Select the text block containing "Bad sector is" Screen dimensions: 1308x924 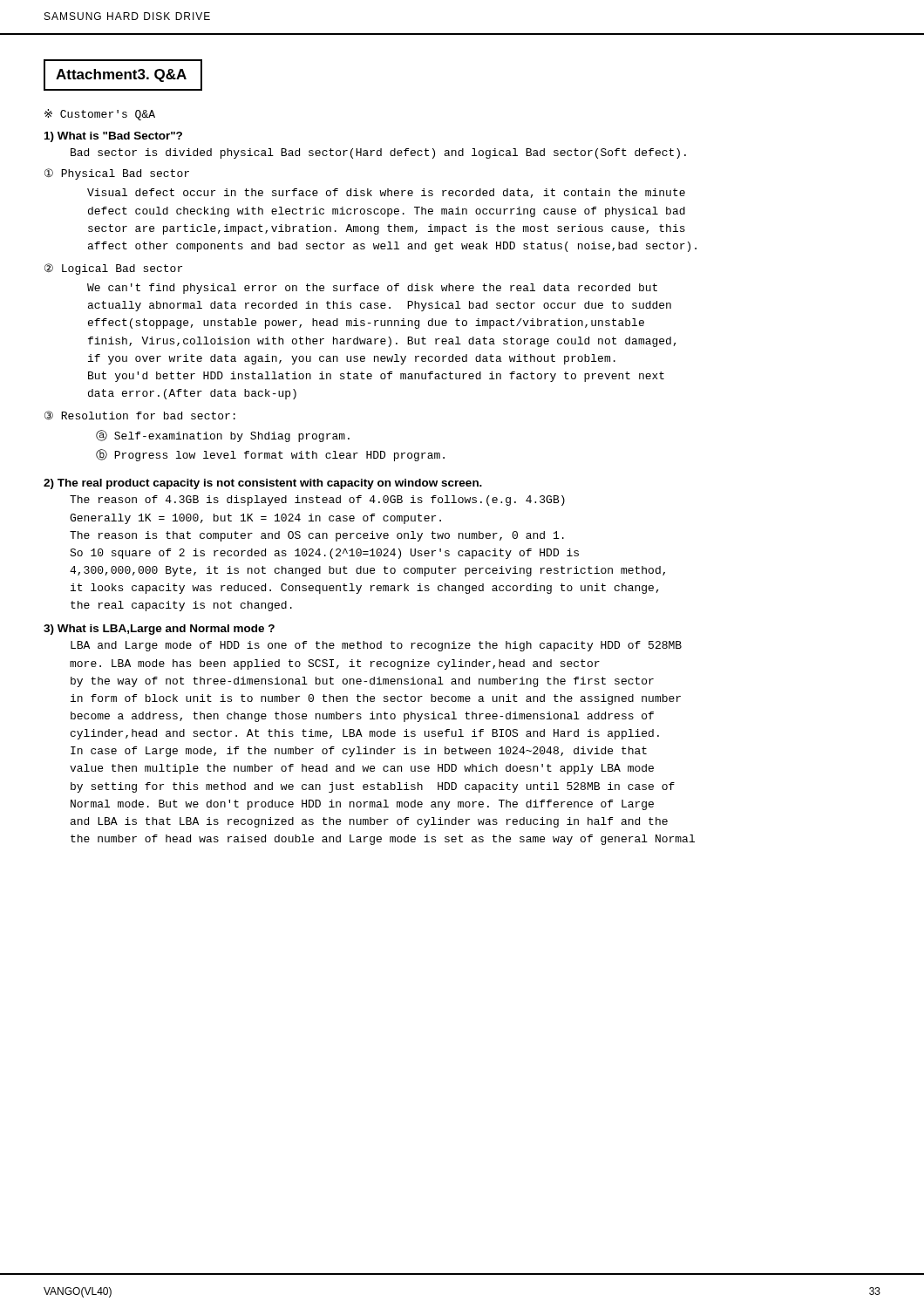(379, 153)
